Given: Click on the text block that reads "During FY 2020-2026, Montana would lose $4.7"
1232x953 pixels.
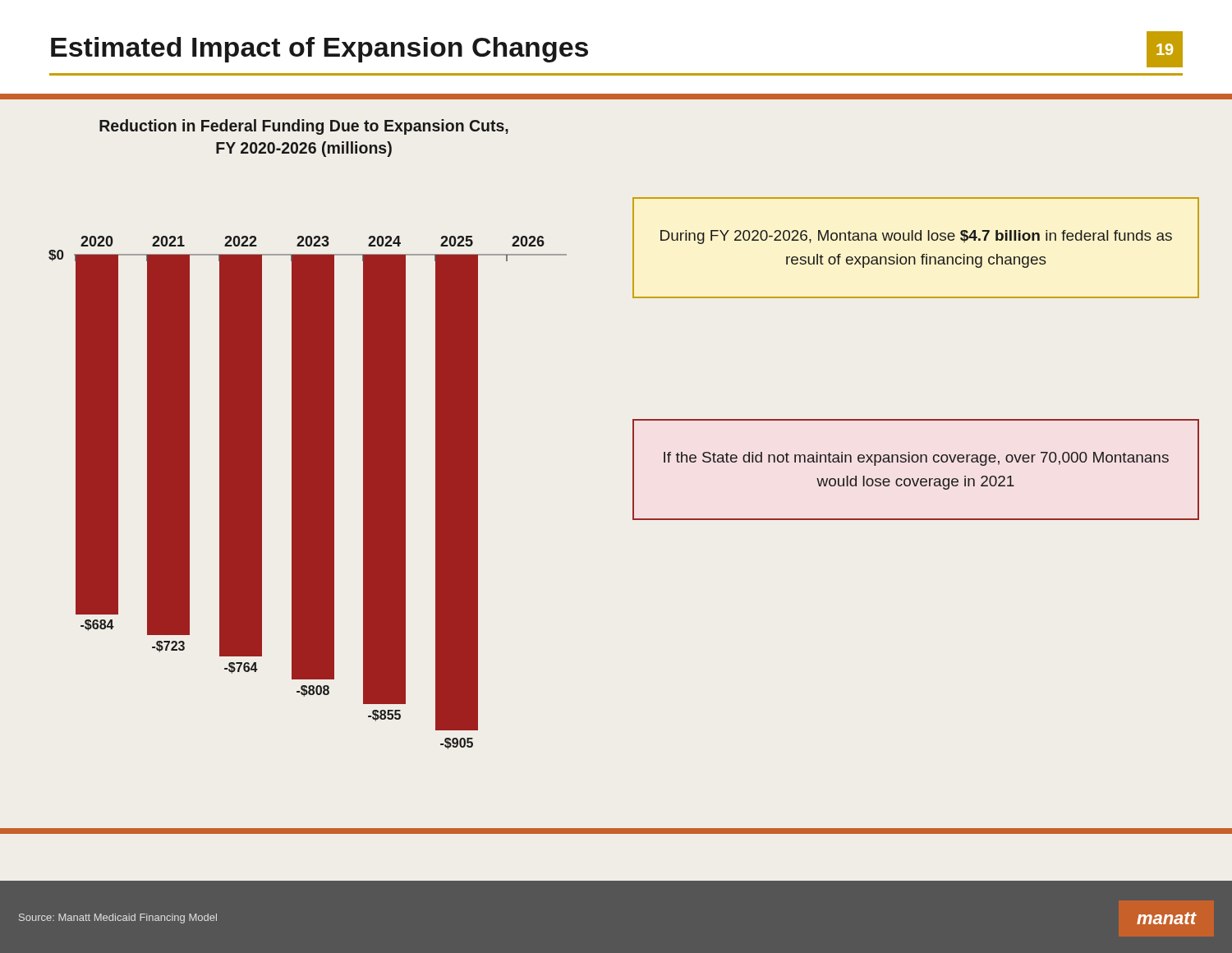Looking at the screenshot, I should pyautogui.click(x=916, y=247).
